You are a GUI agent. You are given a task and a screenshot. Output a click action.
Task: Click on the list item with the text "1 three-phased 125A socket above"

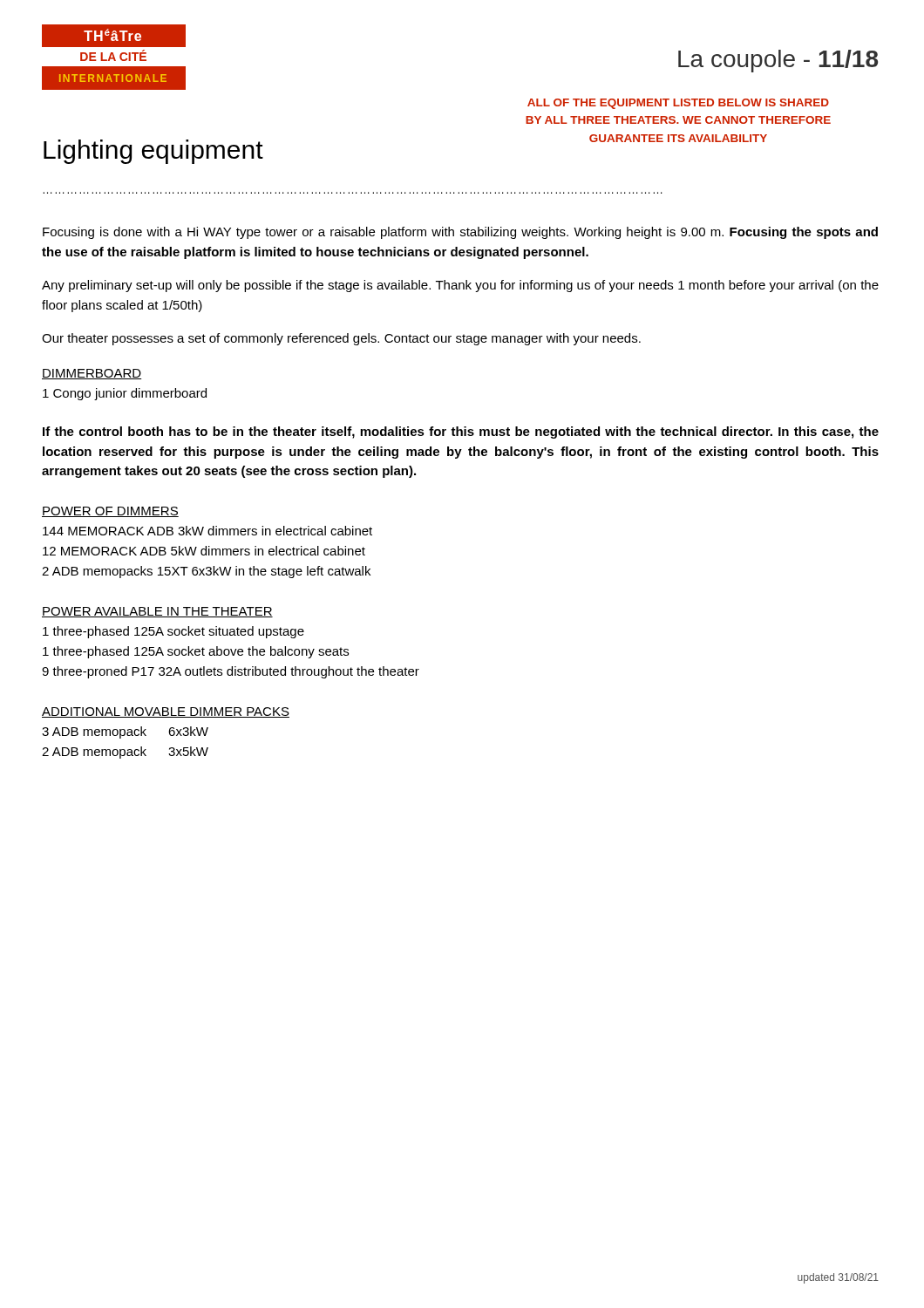[196, 652]
